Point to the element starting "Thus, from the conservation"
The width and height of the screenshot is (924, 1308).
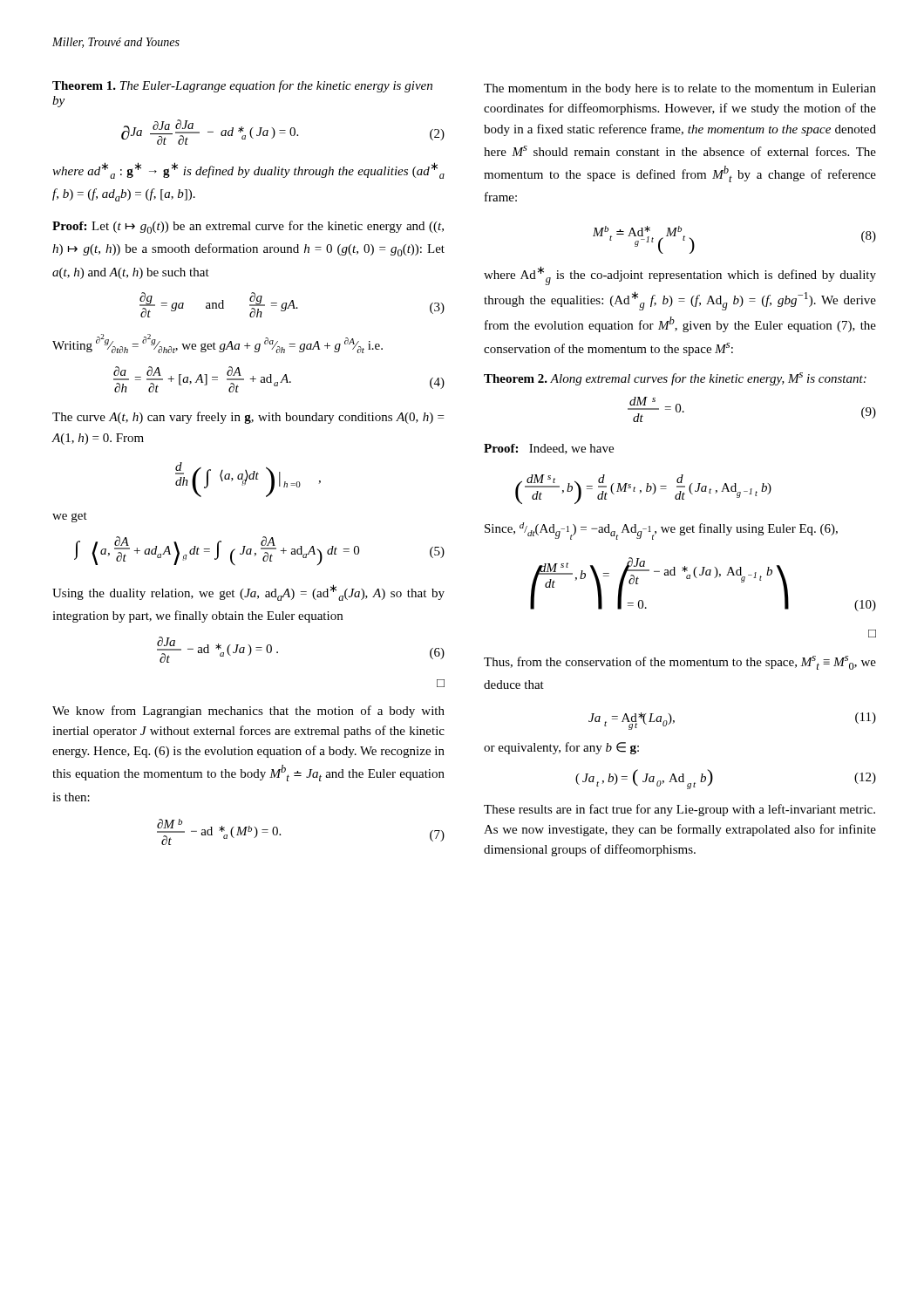[x=680, y=672]
